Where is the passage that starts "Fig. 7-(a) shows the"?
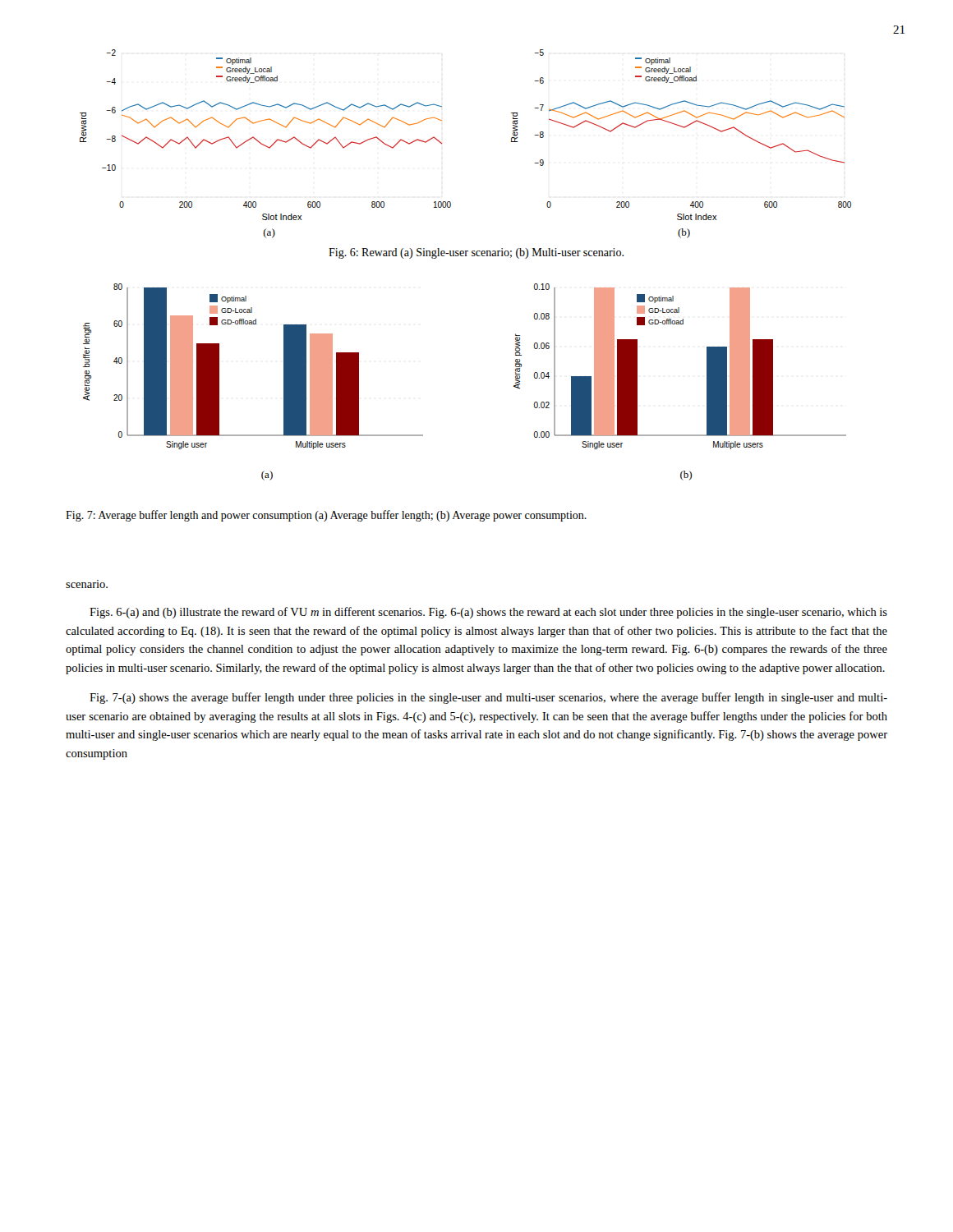953x1232 pixels. coord(476,725)
